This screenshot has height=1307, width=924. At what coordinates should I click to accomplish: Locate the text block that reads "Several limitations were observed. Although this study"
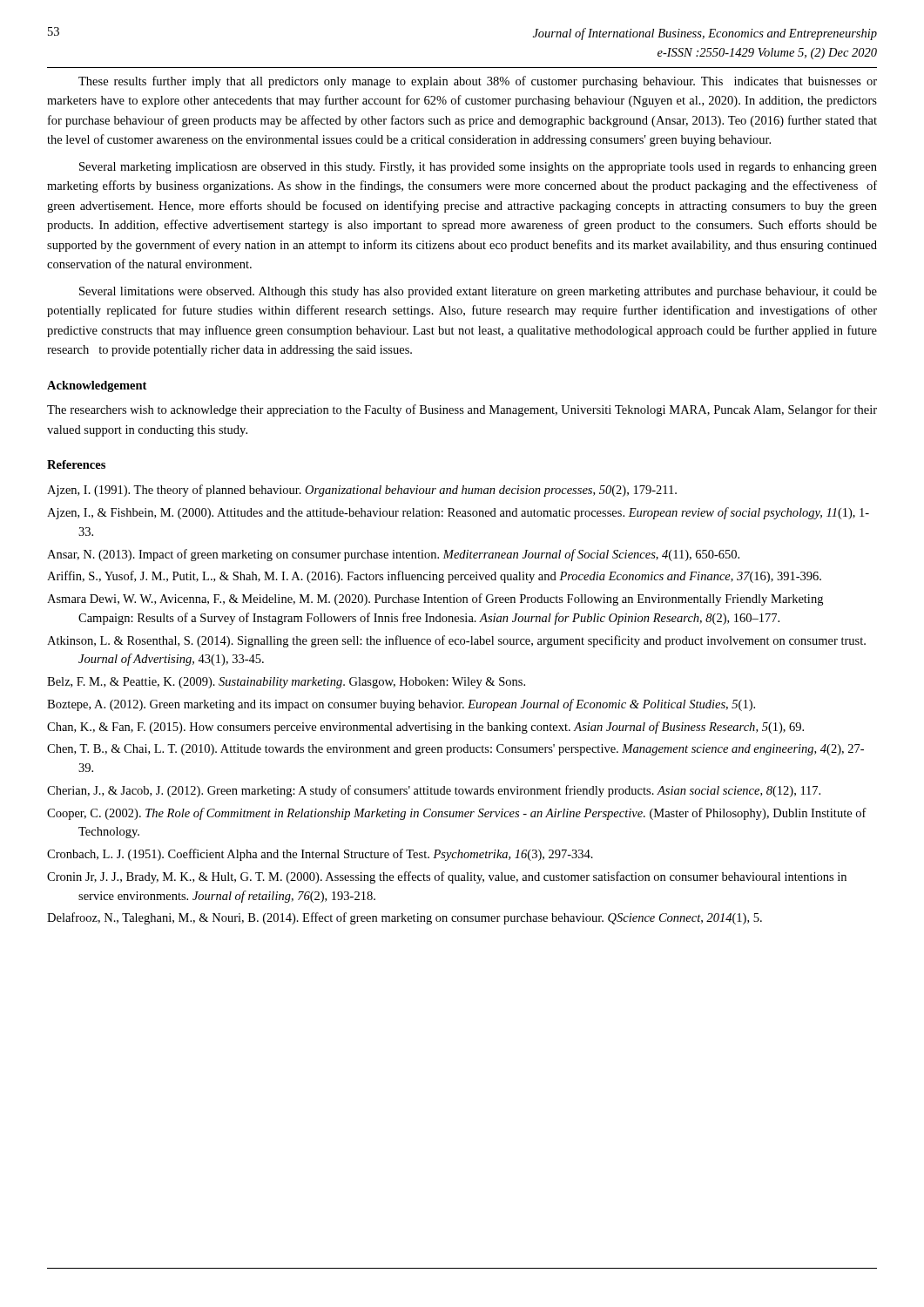(462, 320)
